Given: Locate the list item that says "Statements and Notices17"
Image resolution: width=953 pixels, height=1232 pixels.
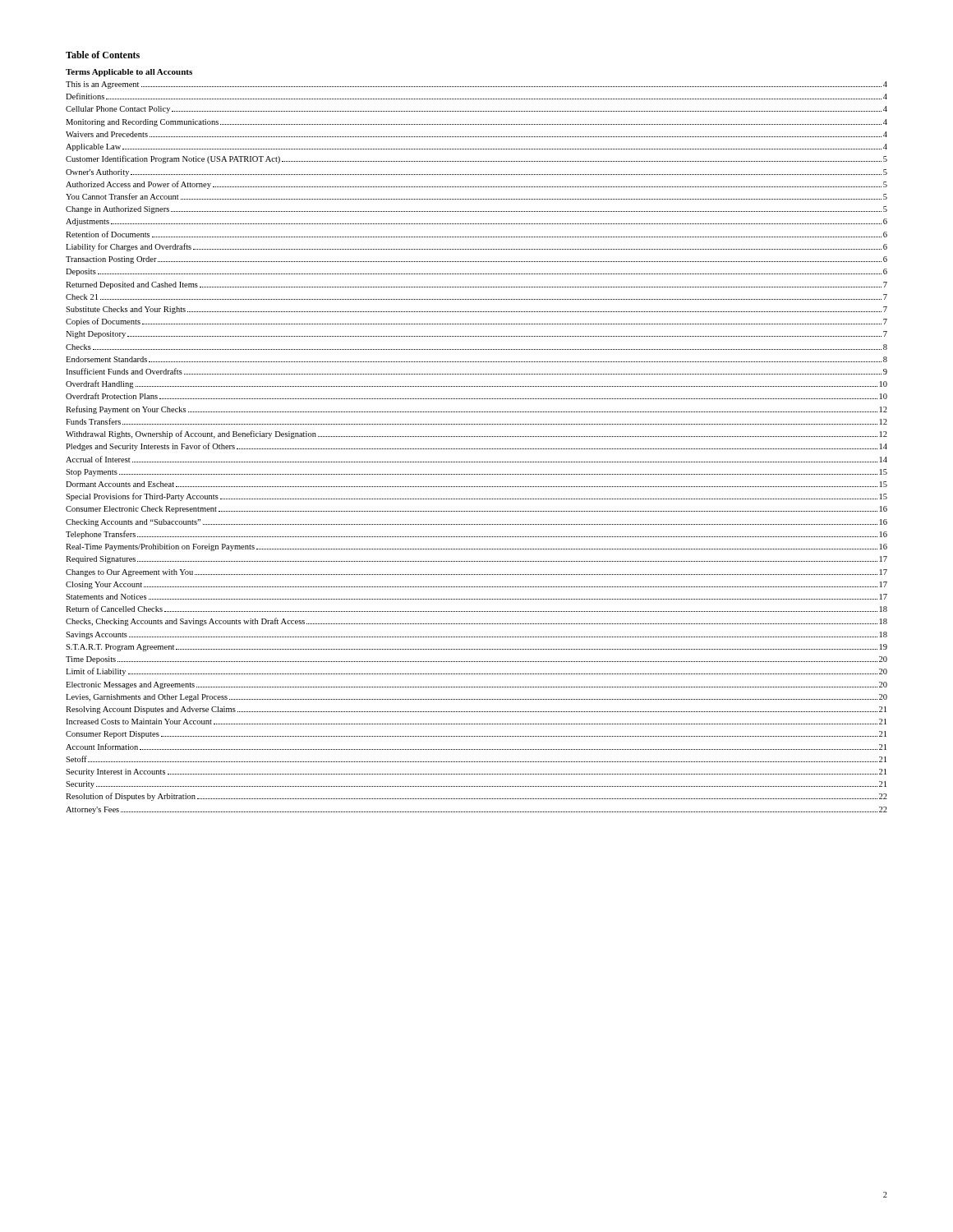Looking at the screenshot, I should 476,597.
